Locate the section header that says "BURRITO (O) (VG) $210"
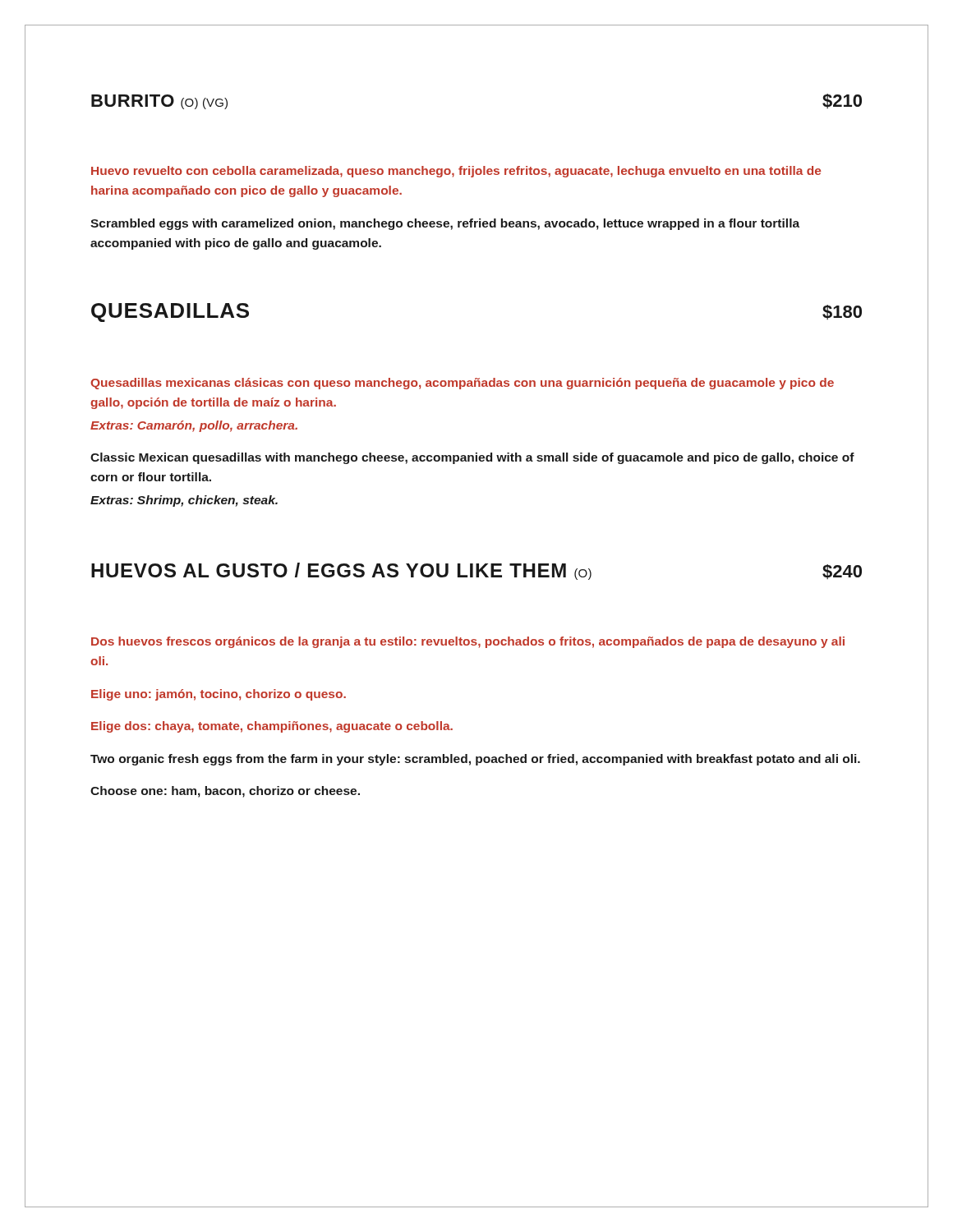953x1232 pixels. coord(155,101)
